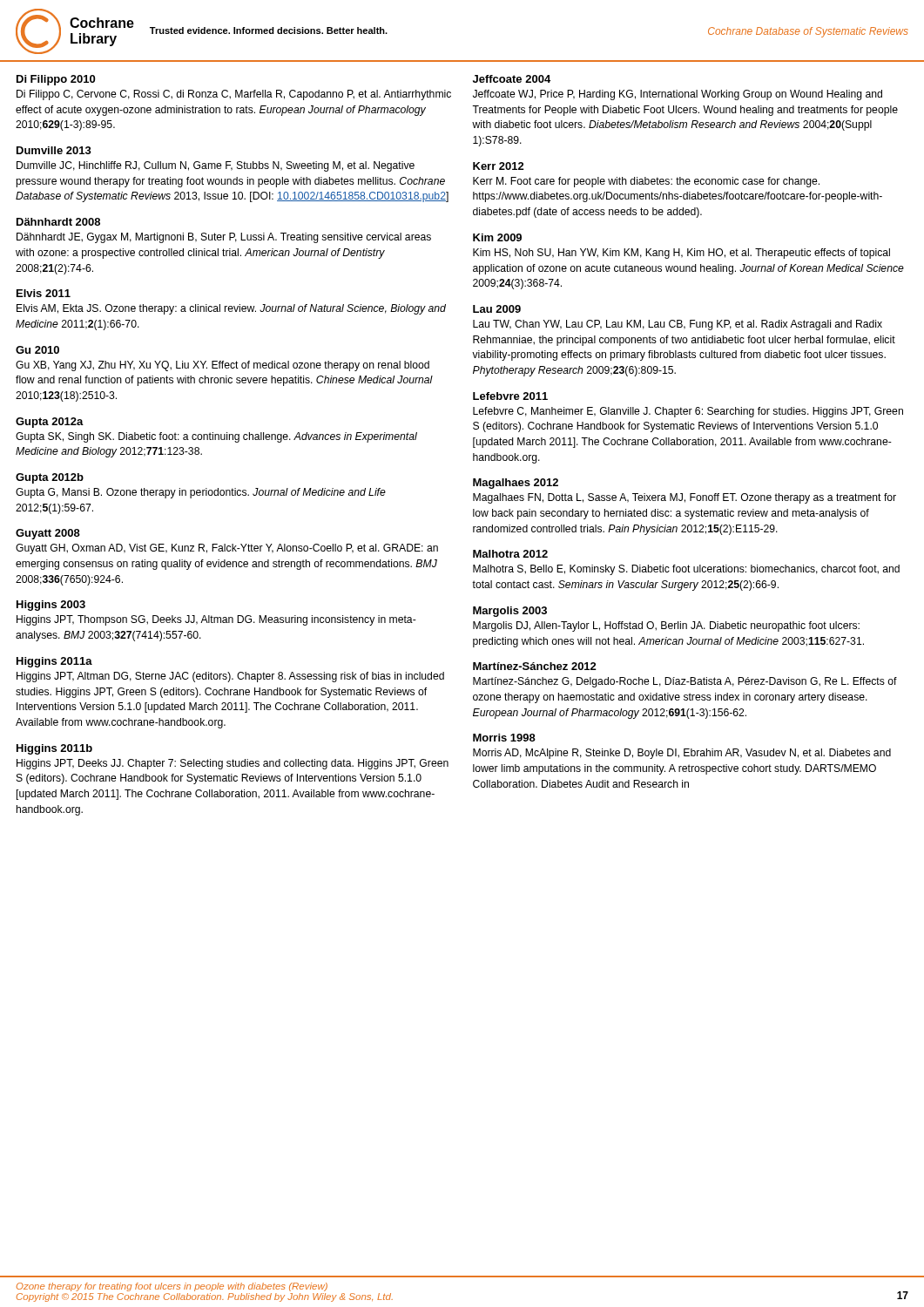The height and width of the screenshot is (1307, 924).
Task: Locate the section header that opens with "Dumville 2013 Dumville"
Action: 234,174
